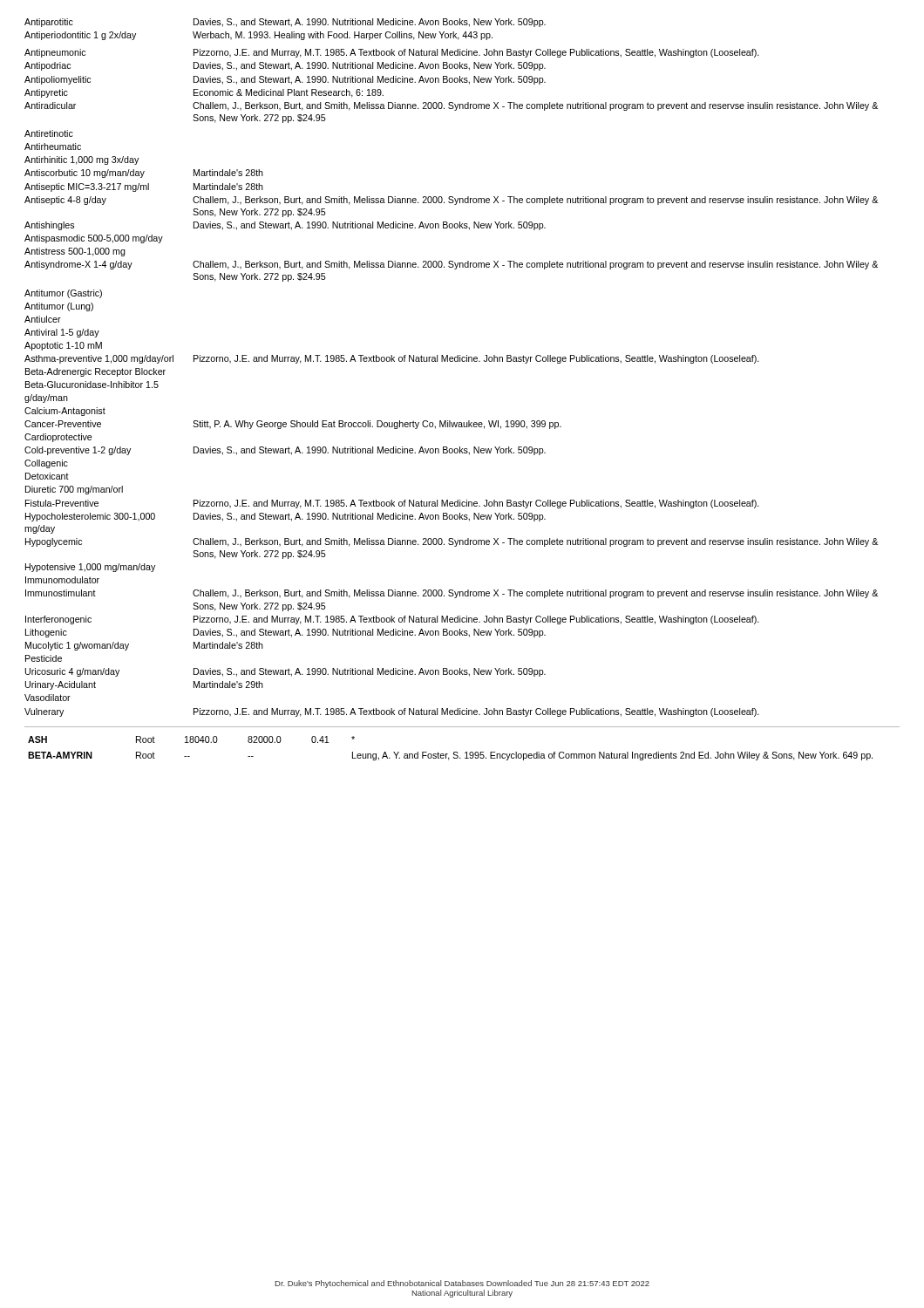924x1308 pixels.
Task: Locate the block of text that opens with "Lithogenic Davies, S., and Stewart, A."
Action: [462, 632]
